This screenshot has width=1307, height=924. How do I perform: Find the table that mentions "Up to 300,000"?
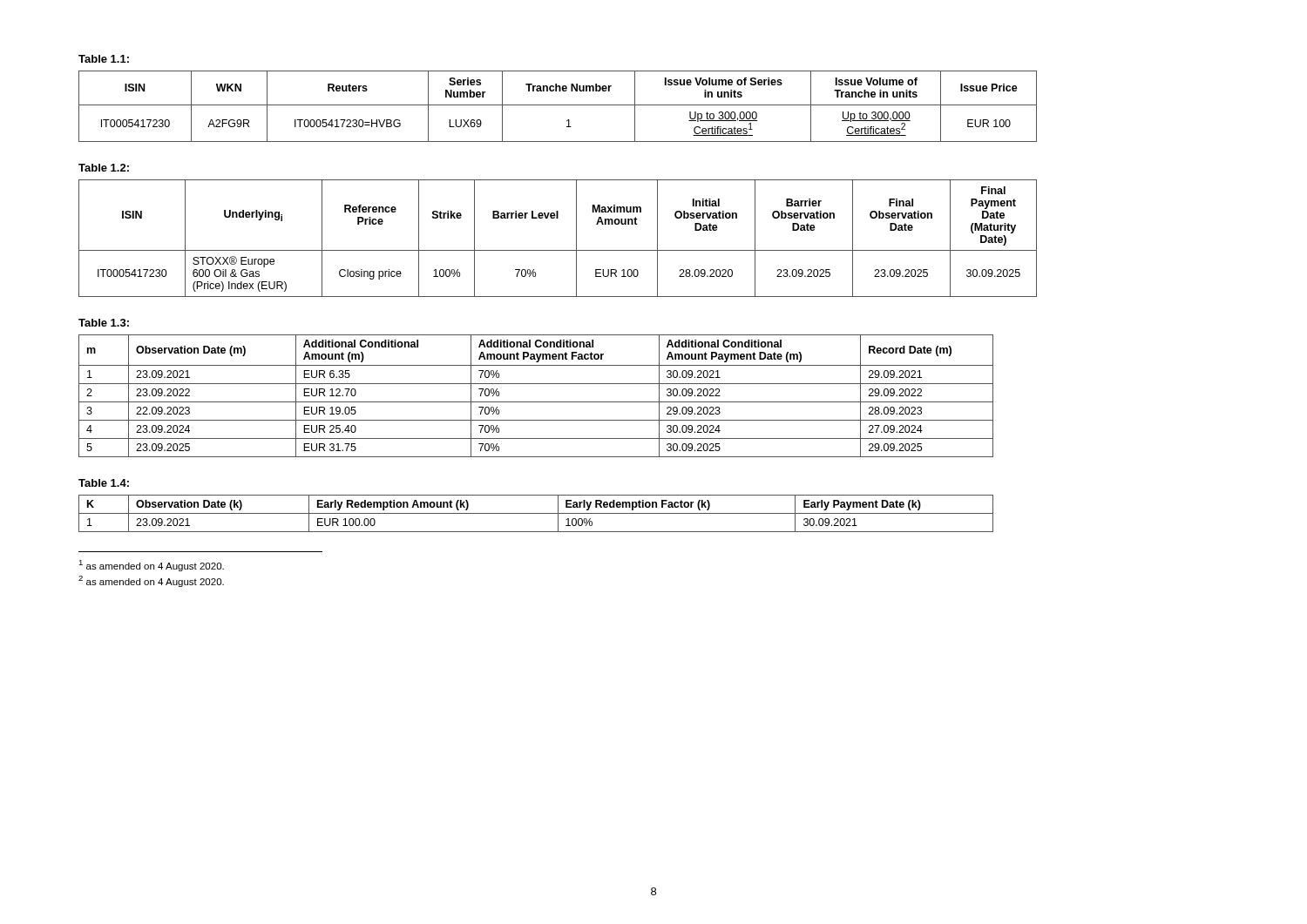coord(654,106)
